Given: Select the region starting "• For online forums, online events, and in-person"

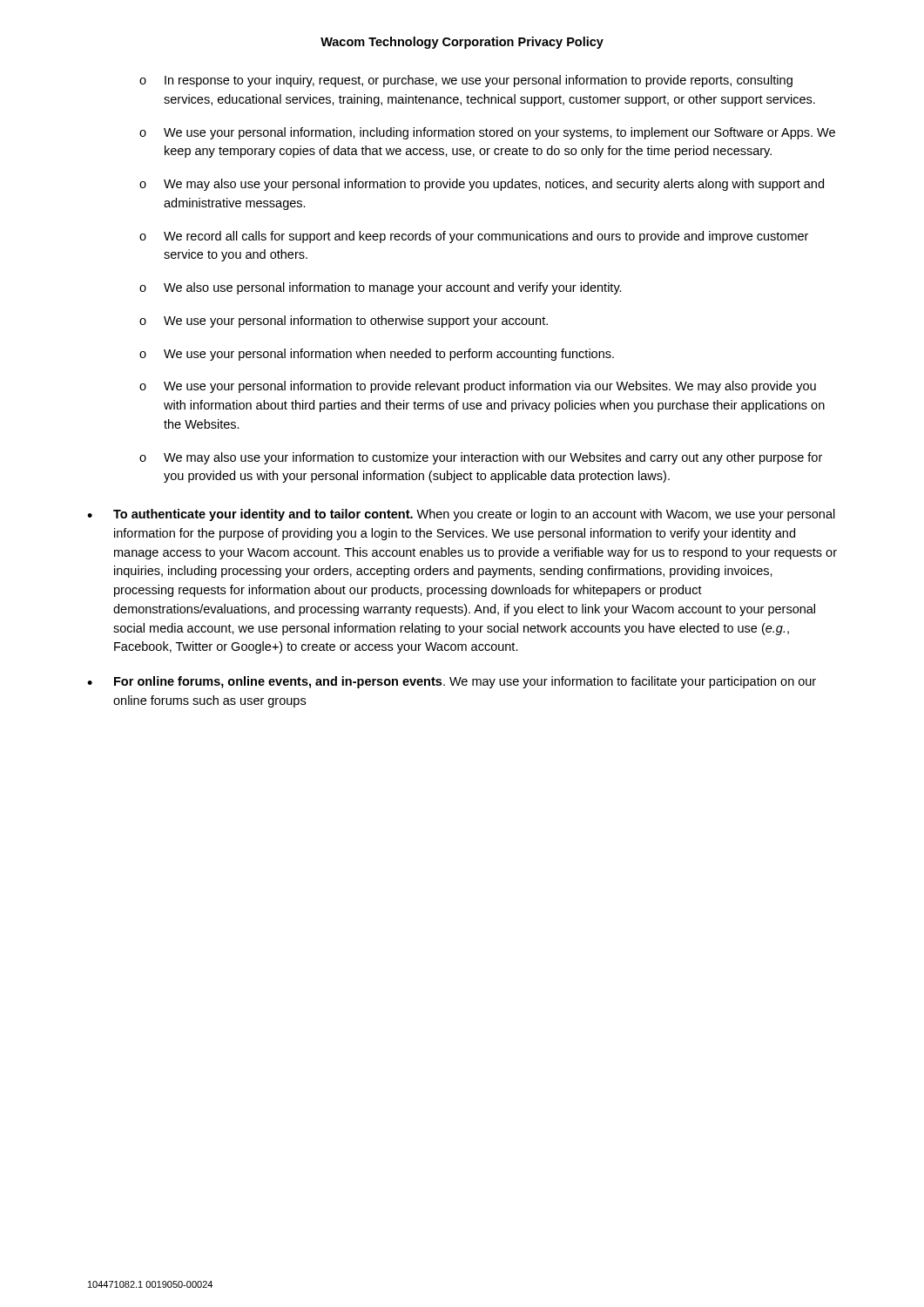Looking at the screenshot, I should pos(462,692).
